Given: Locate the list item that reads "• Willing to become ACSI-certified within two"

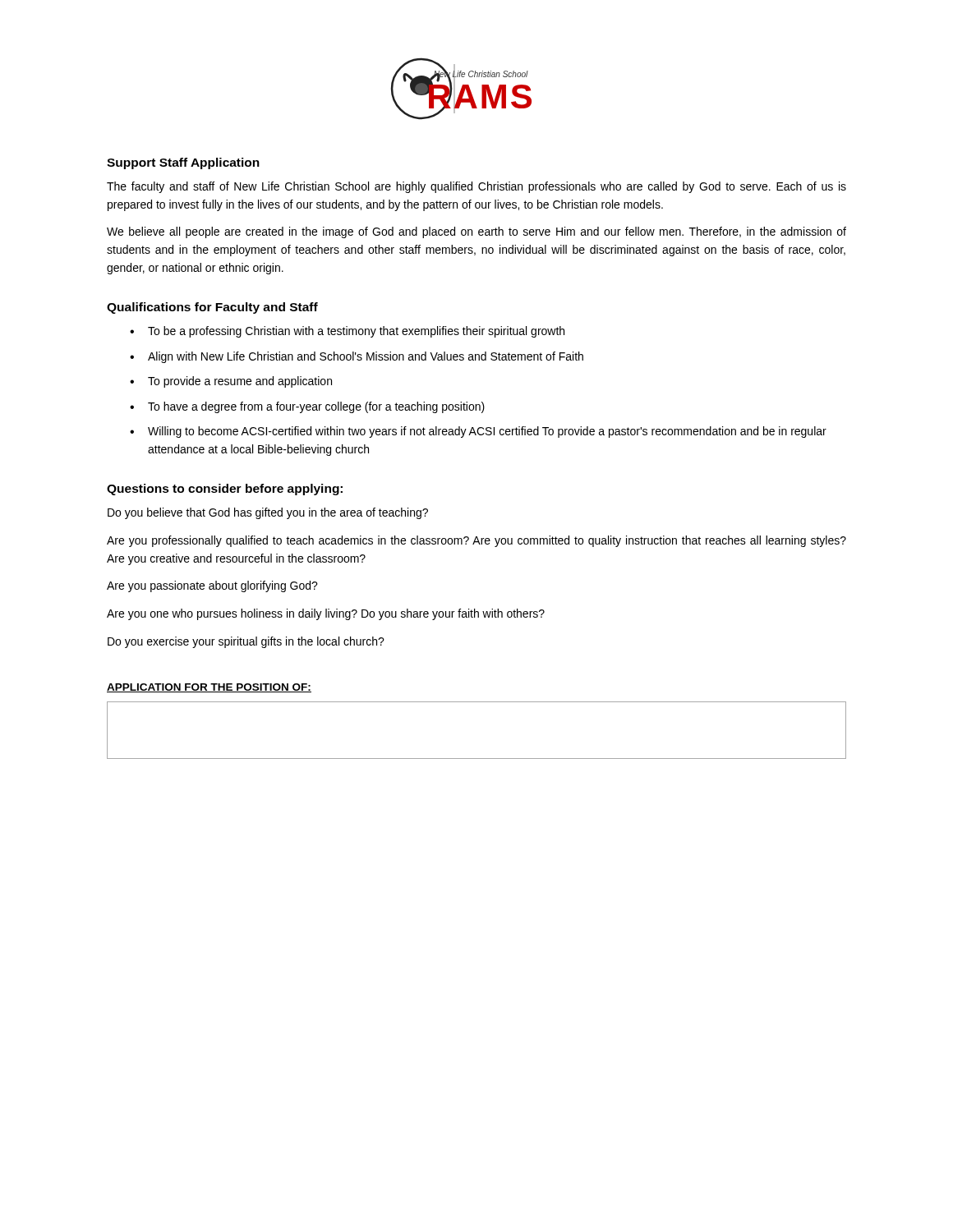Looking at the screenshot, I should 488,441.
